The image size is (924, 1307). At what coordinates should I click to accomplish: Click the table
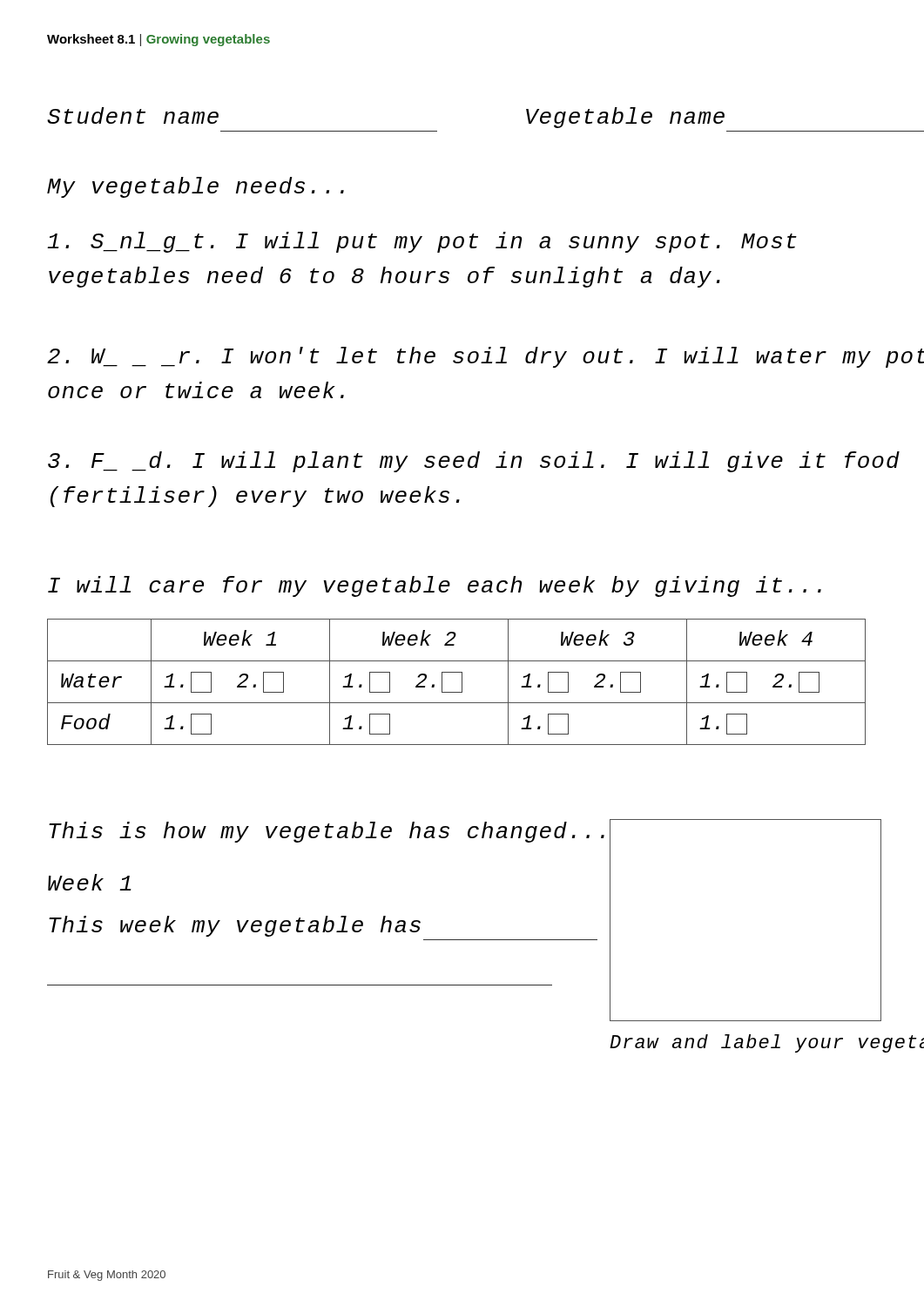[x=456, y=682]
